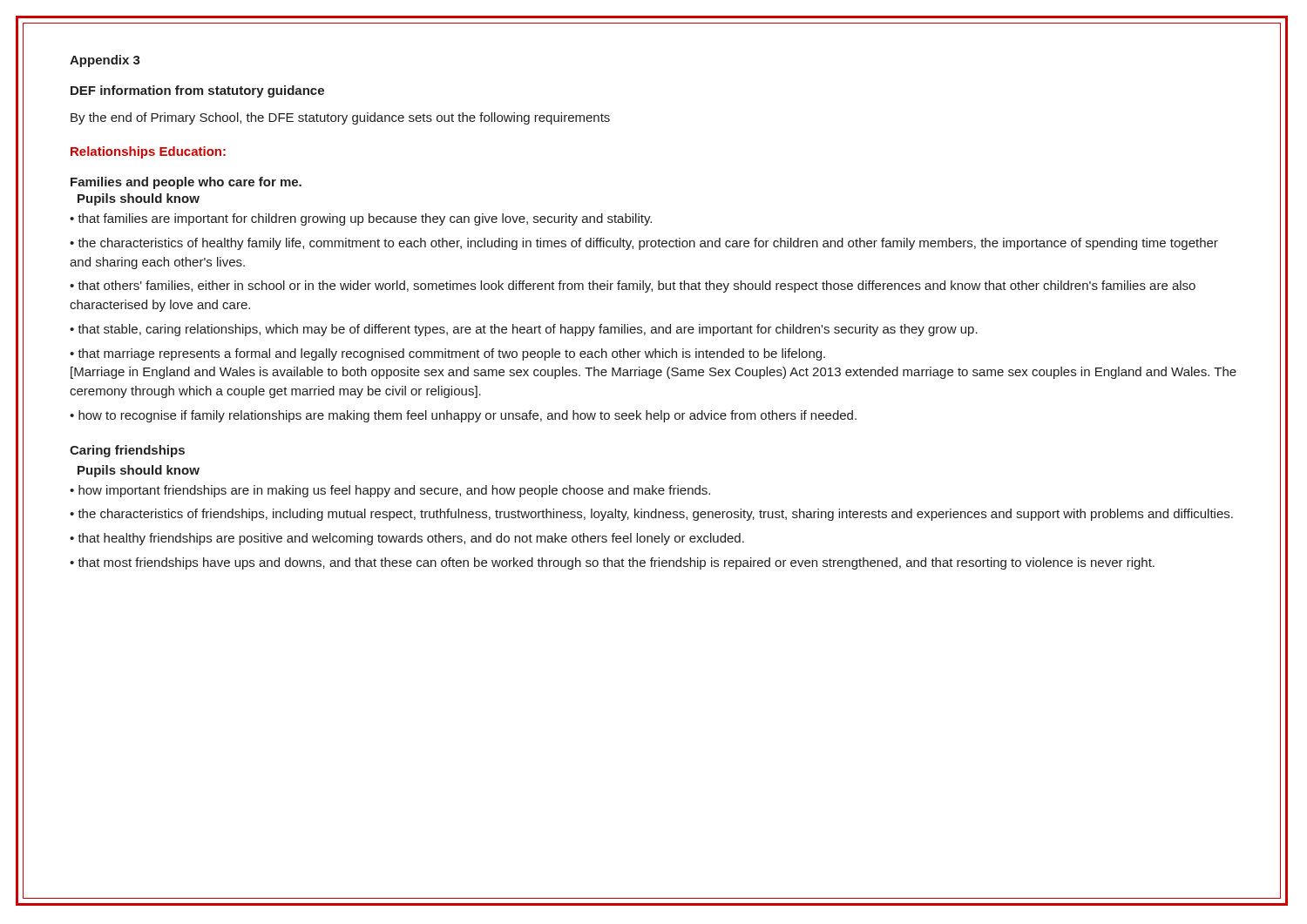Find the text block starting "By the end of Primary"
Image resolution: width=1307 pixels, height=924 pixels.
coord(340,117)
